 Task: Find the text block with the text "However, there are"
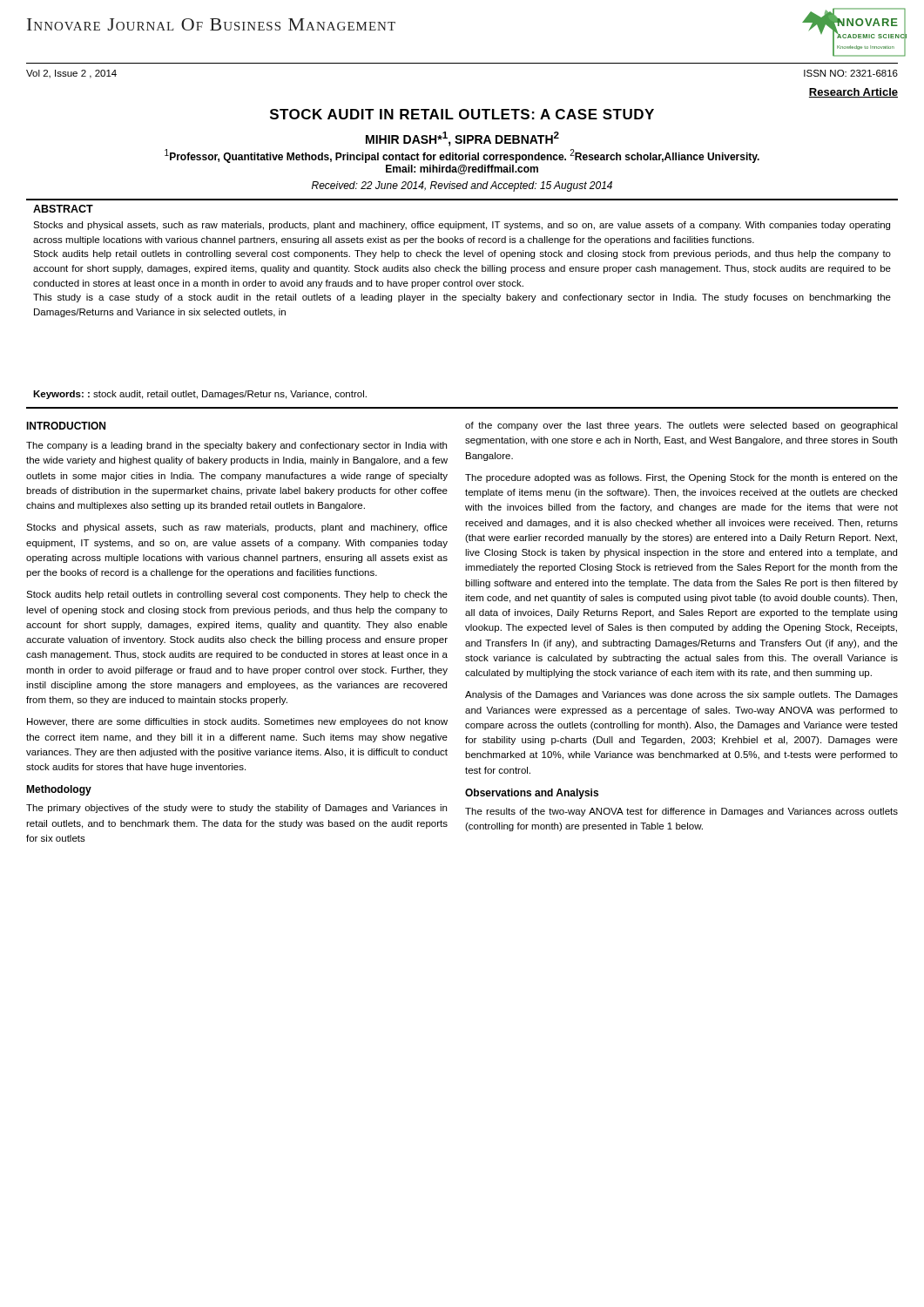click(237, 744)
